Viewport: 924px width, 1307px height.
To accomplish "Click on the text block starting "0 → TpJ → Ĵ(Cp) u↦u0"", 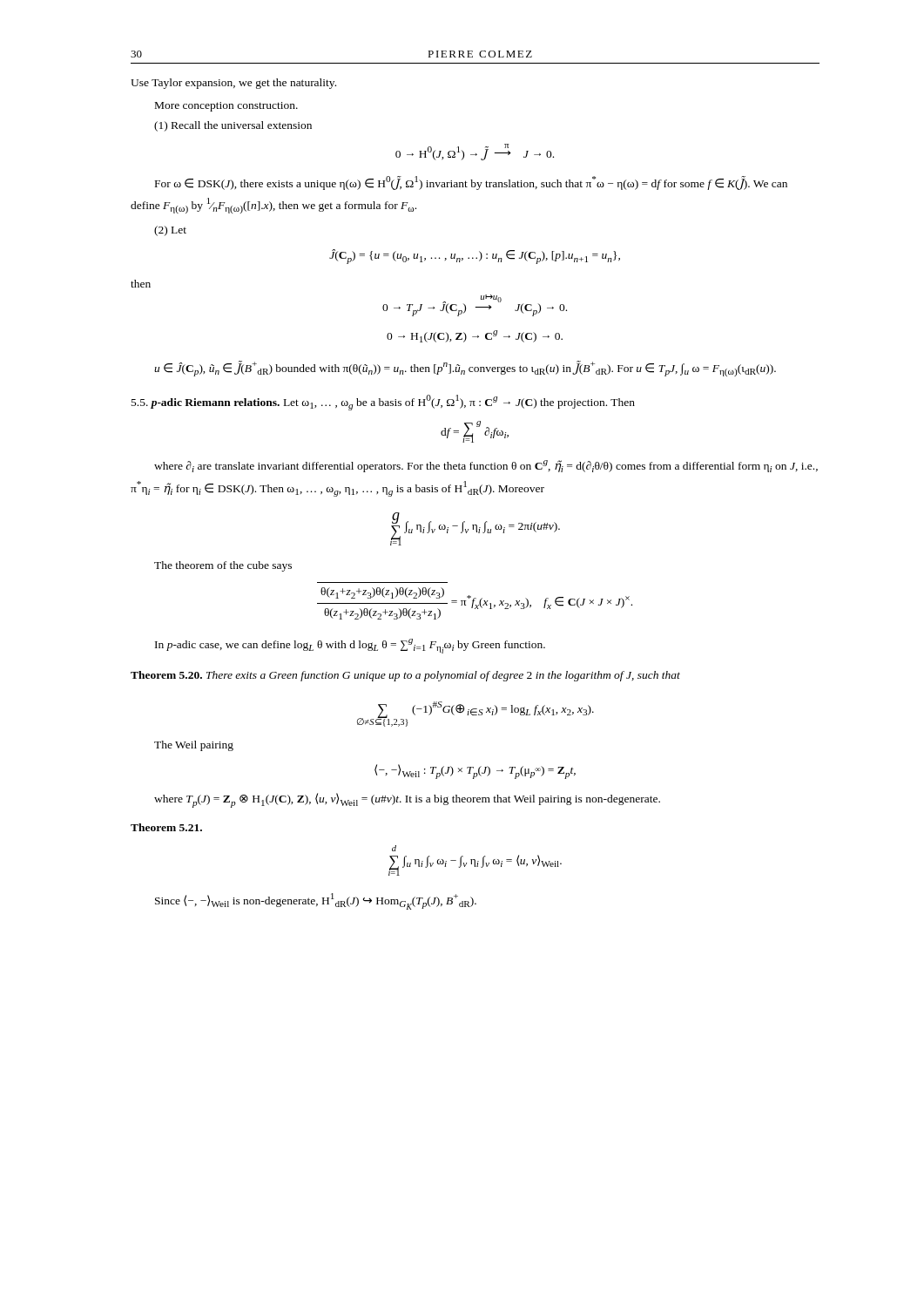I will pyautogui.click(x=475, y=308).
